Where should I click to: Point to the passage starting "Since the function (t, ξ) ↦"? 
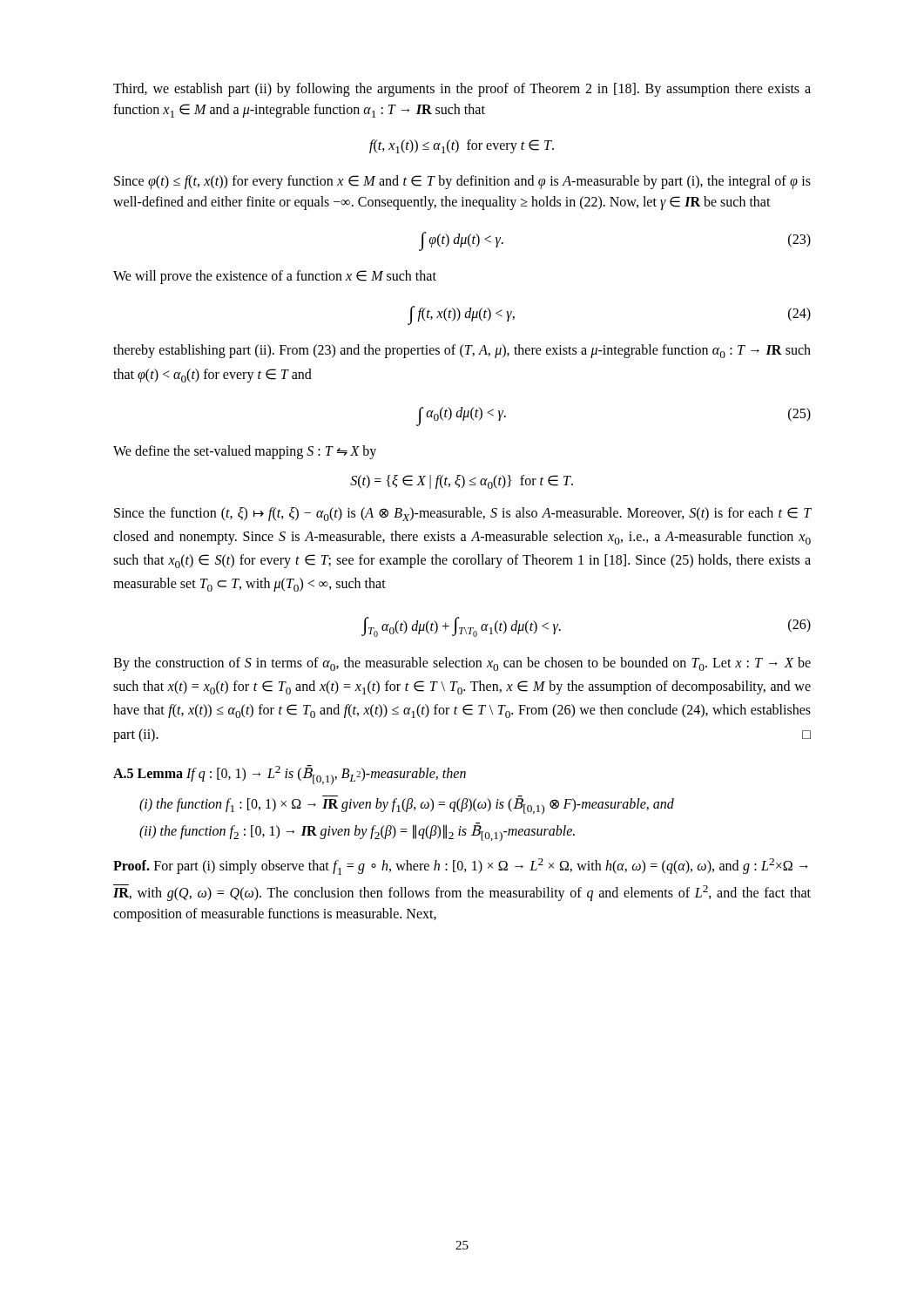tap(462, 550)
